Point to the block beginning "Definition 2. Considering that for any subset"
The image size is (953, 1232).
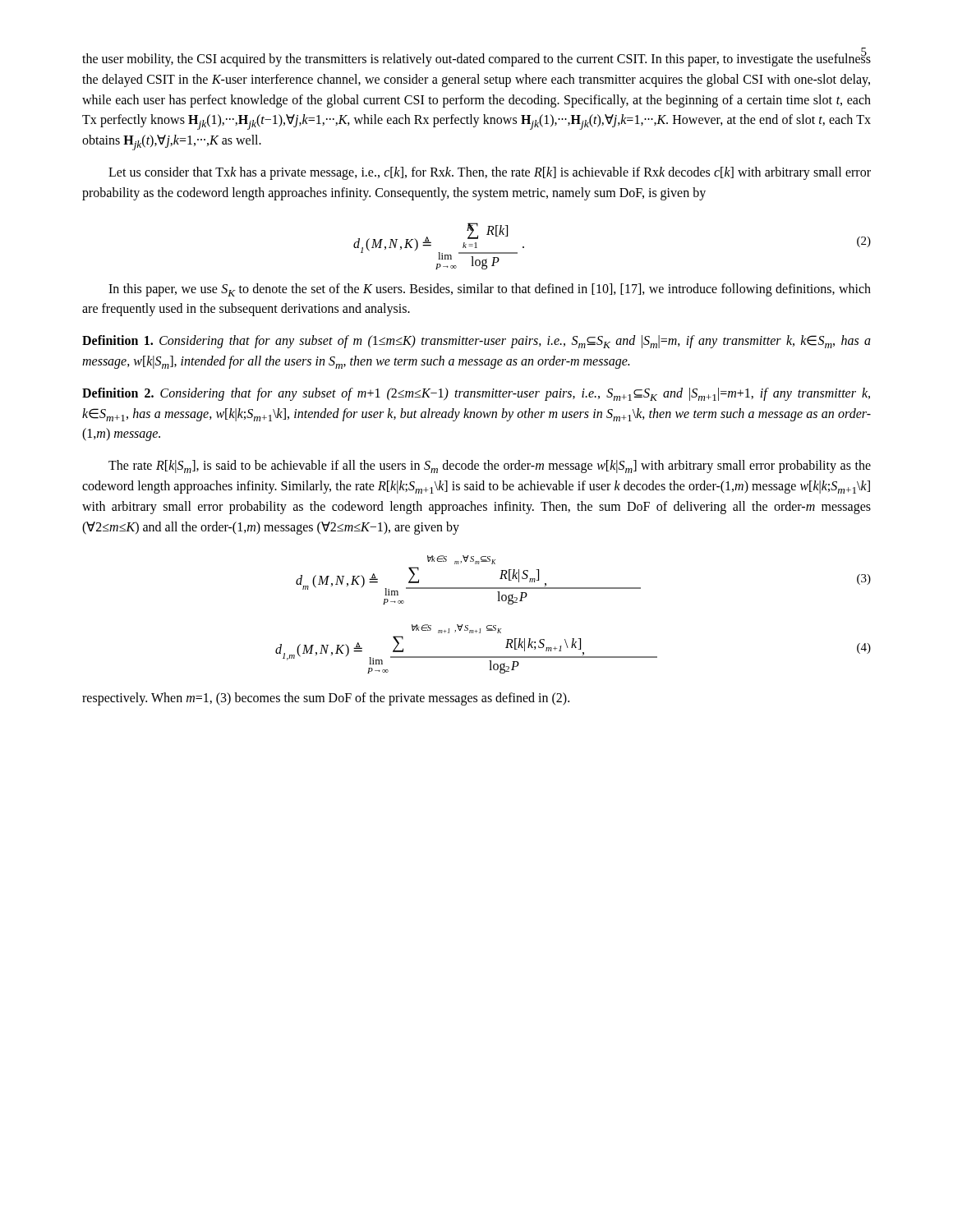click(x=476, y=414)
